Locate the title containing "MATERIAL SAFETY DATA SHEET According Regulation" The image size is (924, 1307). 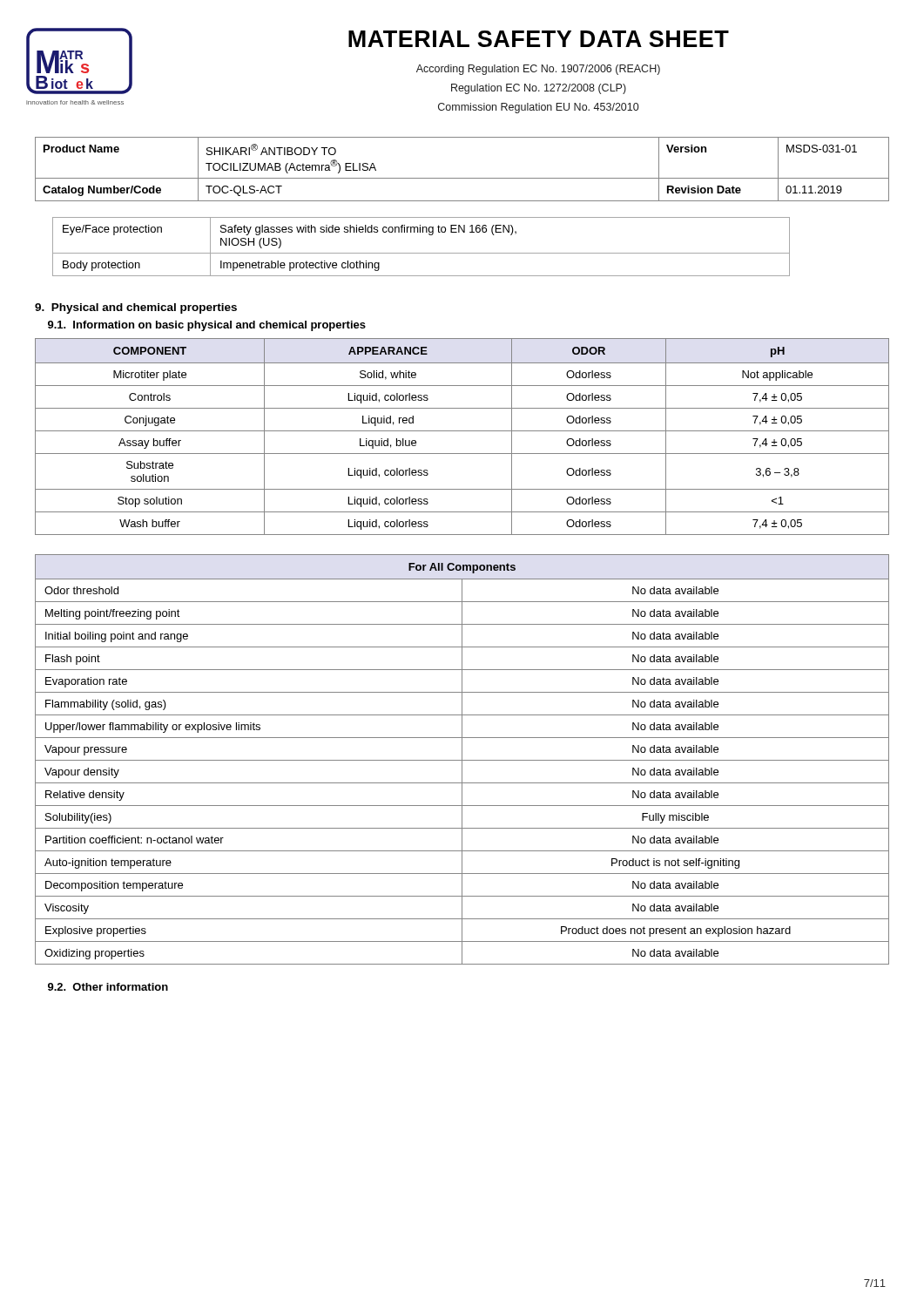click(538, 72)
